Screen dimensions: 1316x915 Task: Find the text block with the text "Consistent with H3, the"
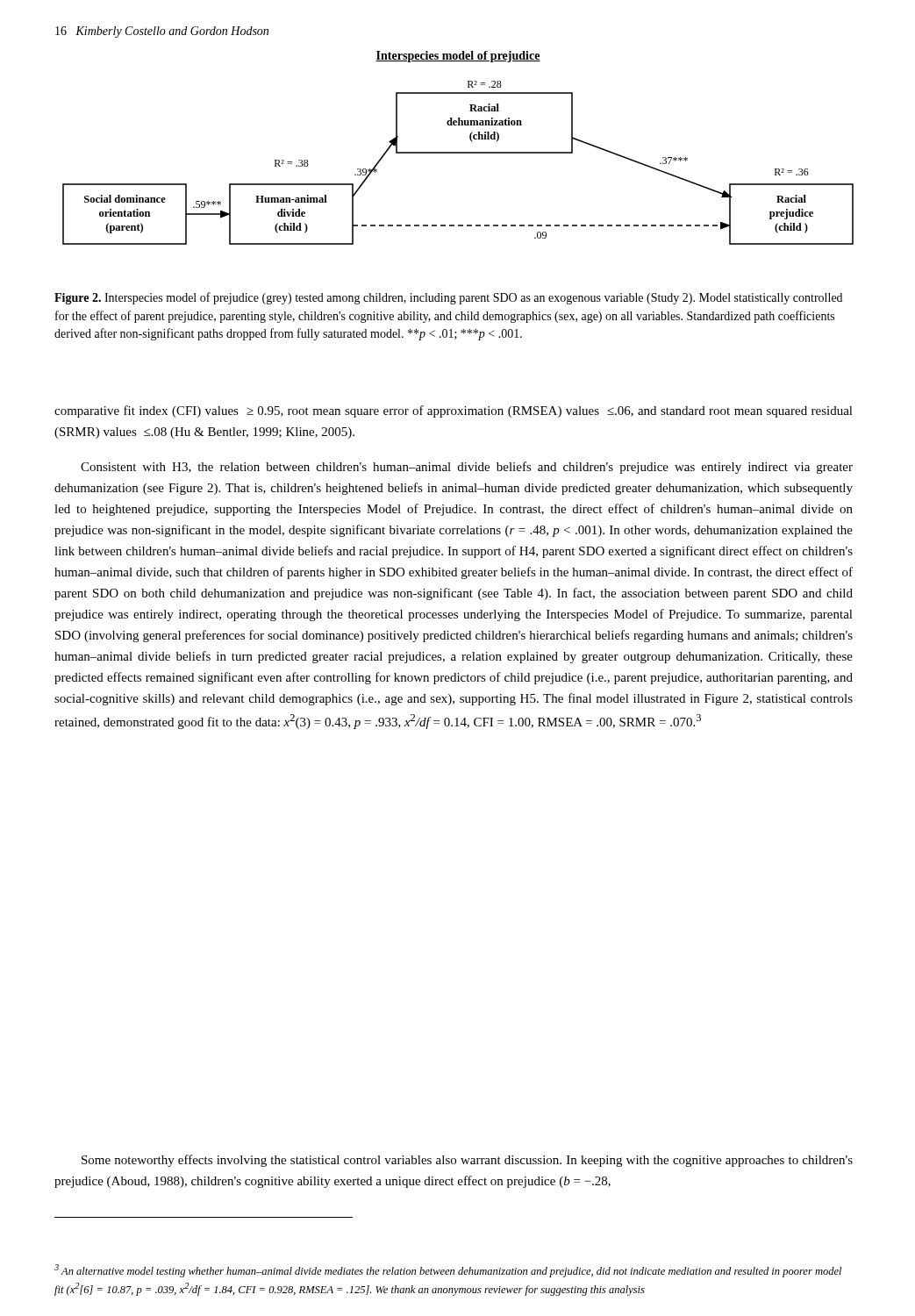coord(454,594)
